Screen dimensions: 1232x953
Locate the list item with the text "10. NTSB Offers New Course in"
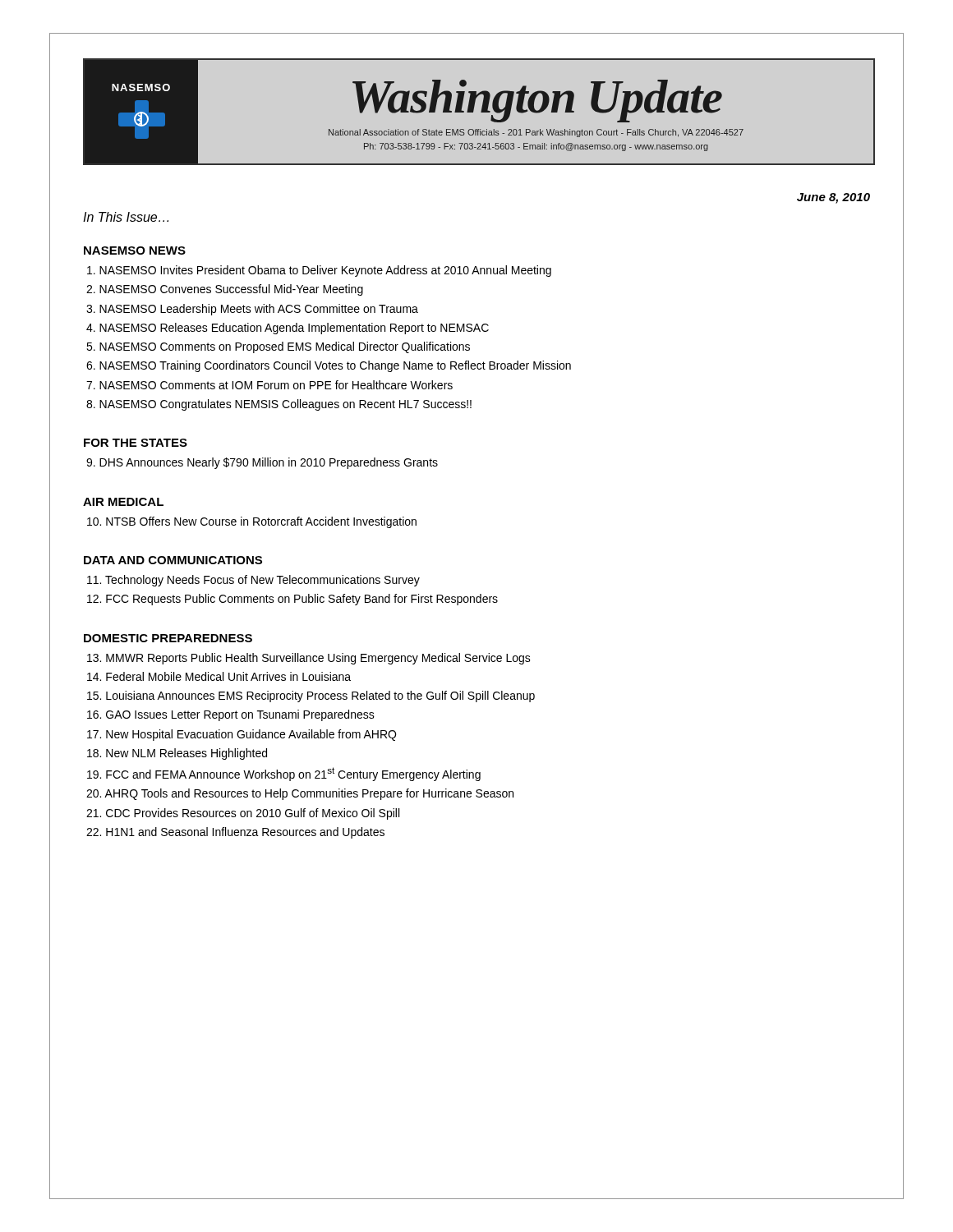point(252,521)
